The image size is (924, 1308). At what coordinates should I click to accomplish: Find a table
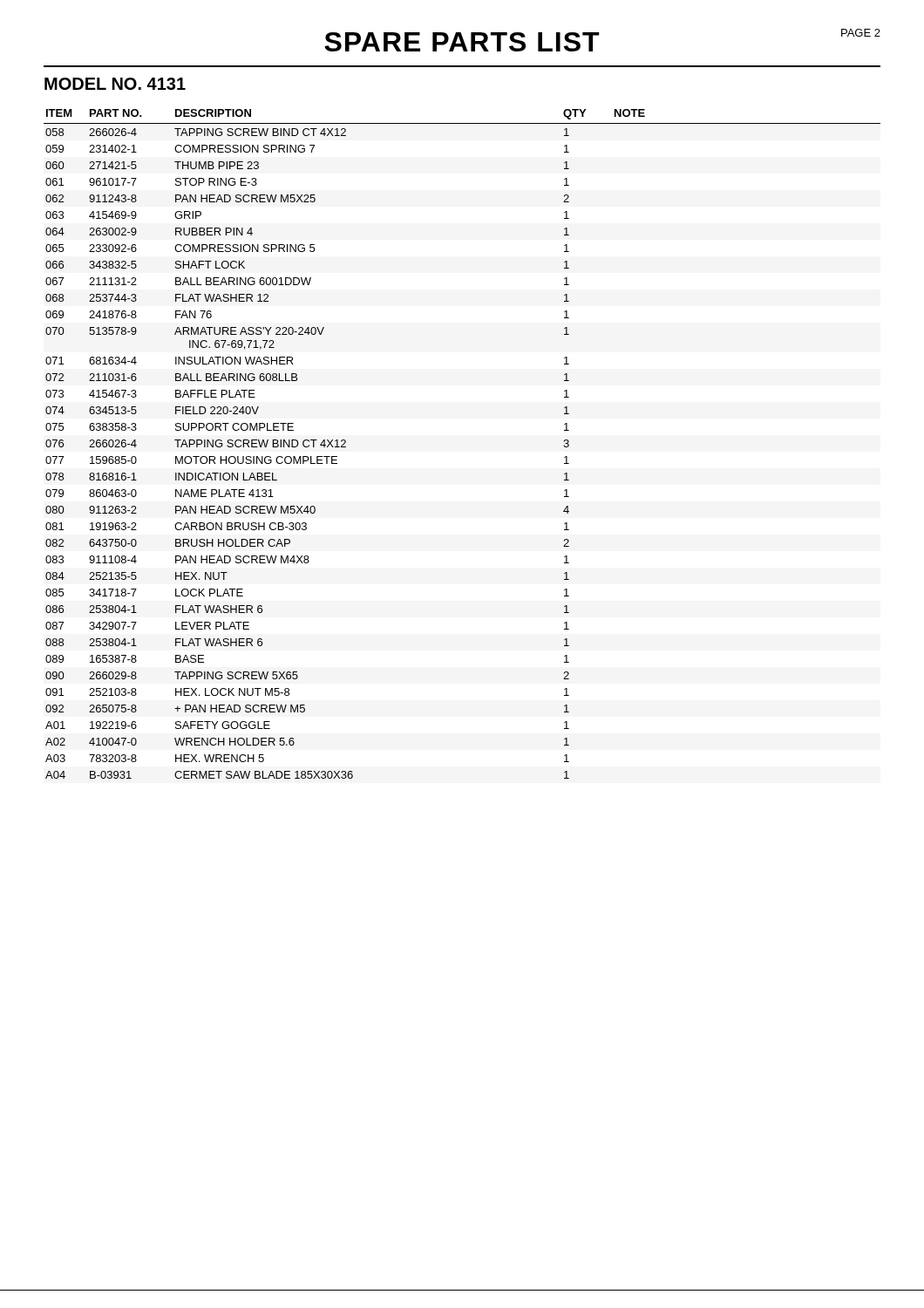point(462,444)
